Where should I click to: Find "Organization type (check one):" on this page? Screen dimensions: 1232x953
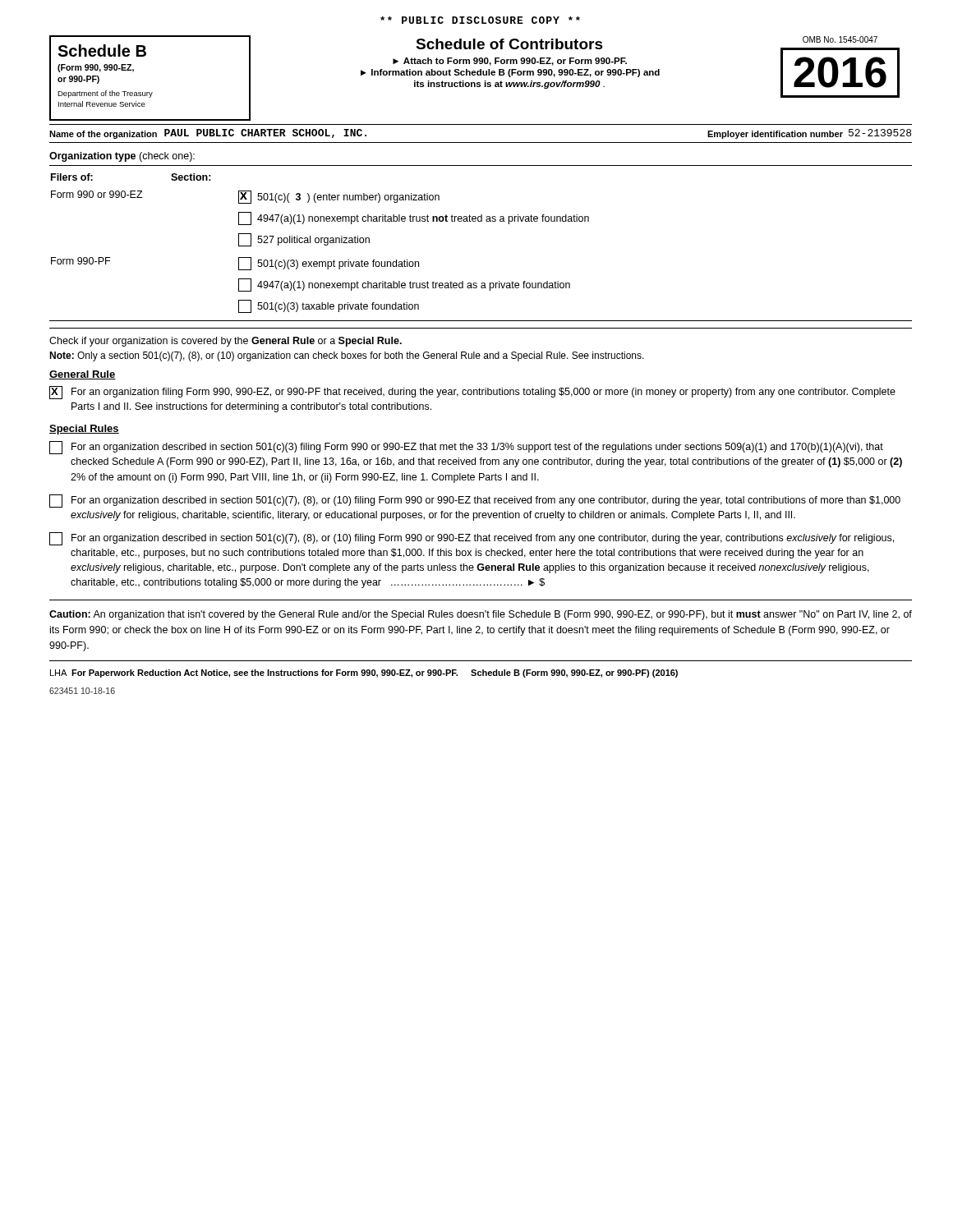tap(122, 156)
